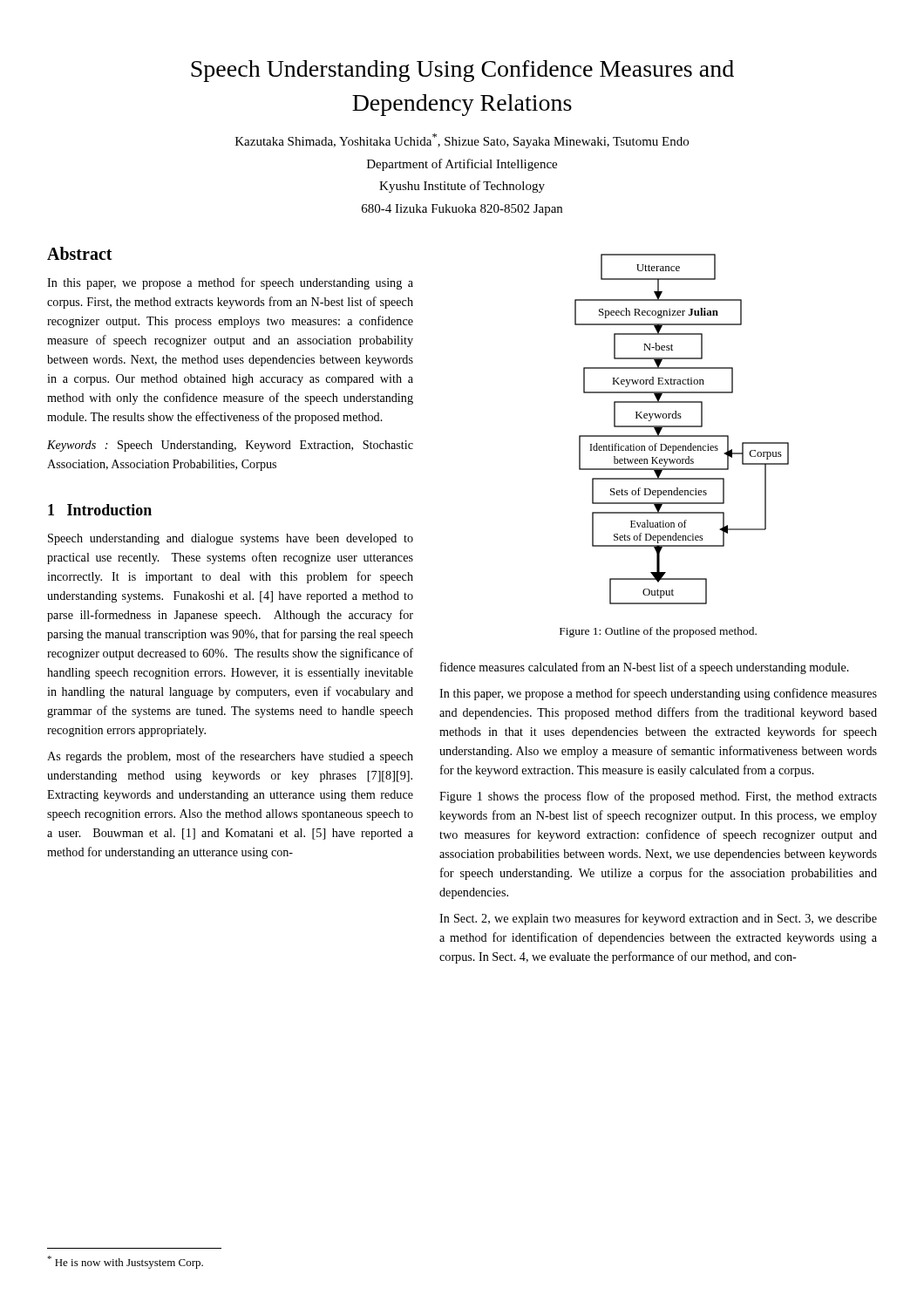
Task: Point to the block beginning "Speech understanding and dialogue systems have been"
Action: [230, 634]
